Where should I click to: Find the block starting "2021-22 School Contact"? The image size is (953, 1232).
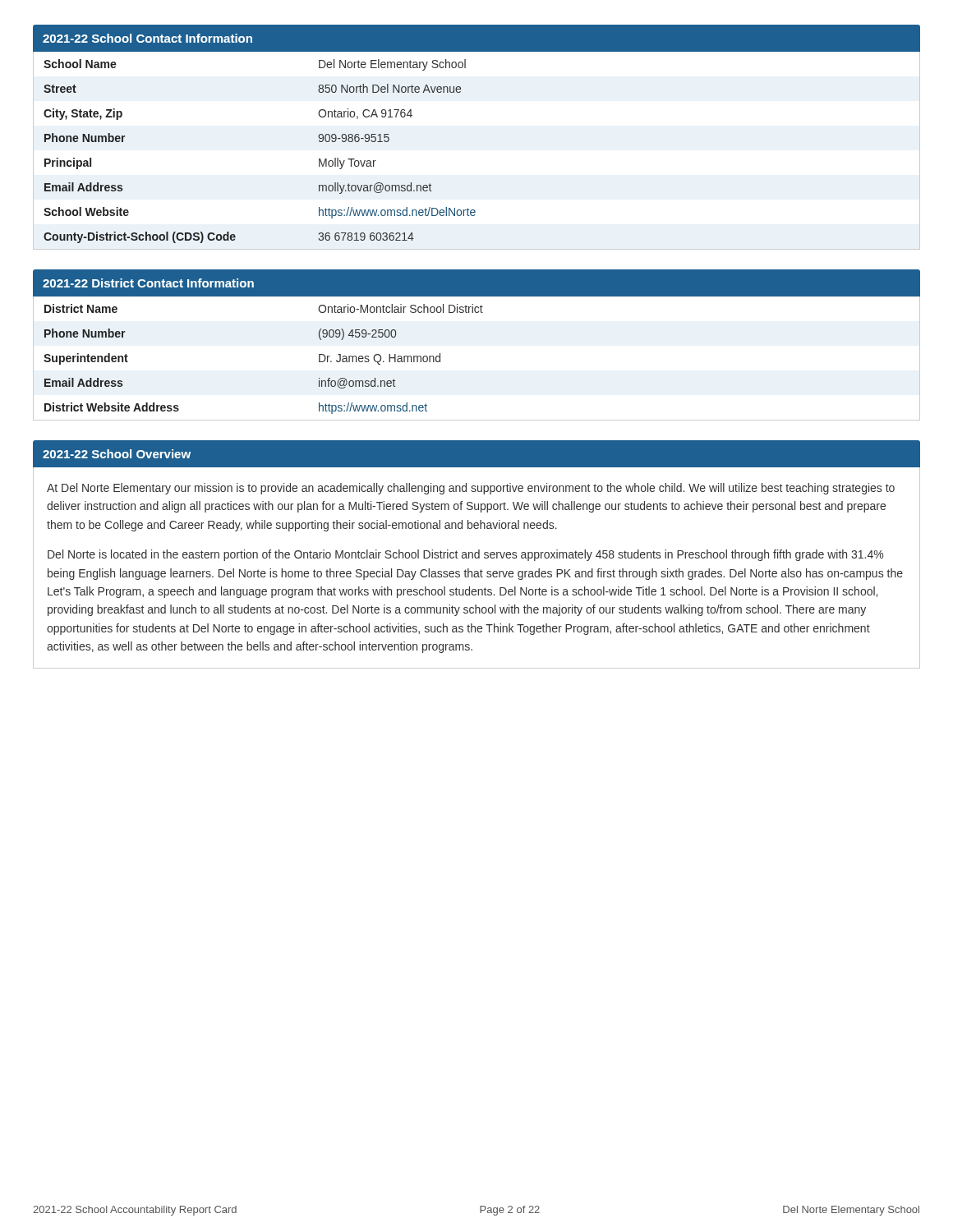point(148,38)
